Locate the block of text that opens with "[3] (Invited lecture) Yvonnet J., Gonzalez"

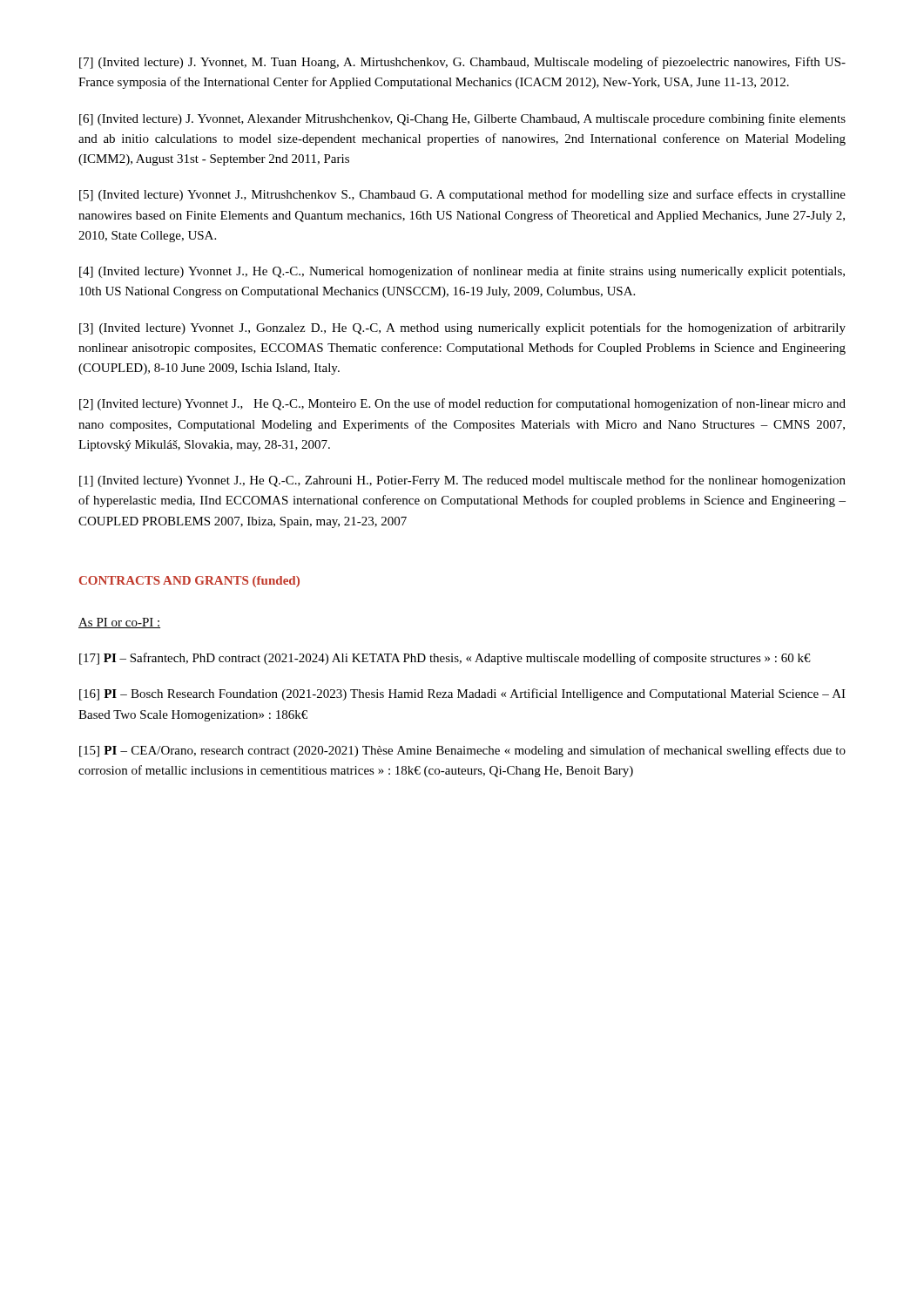tap(462, 347)
